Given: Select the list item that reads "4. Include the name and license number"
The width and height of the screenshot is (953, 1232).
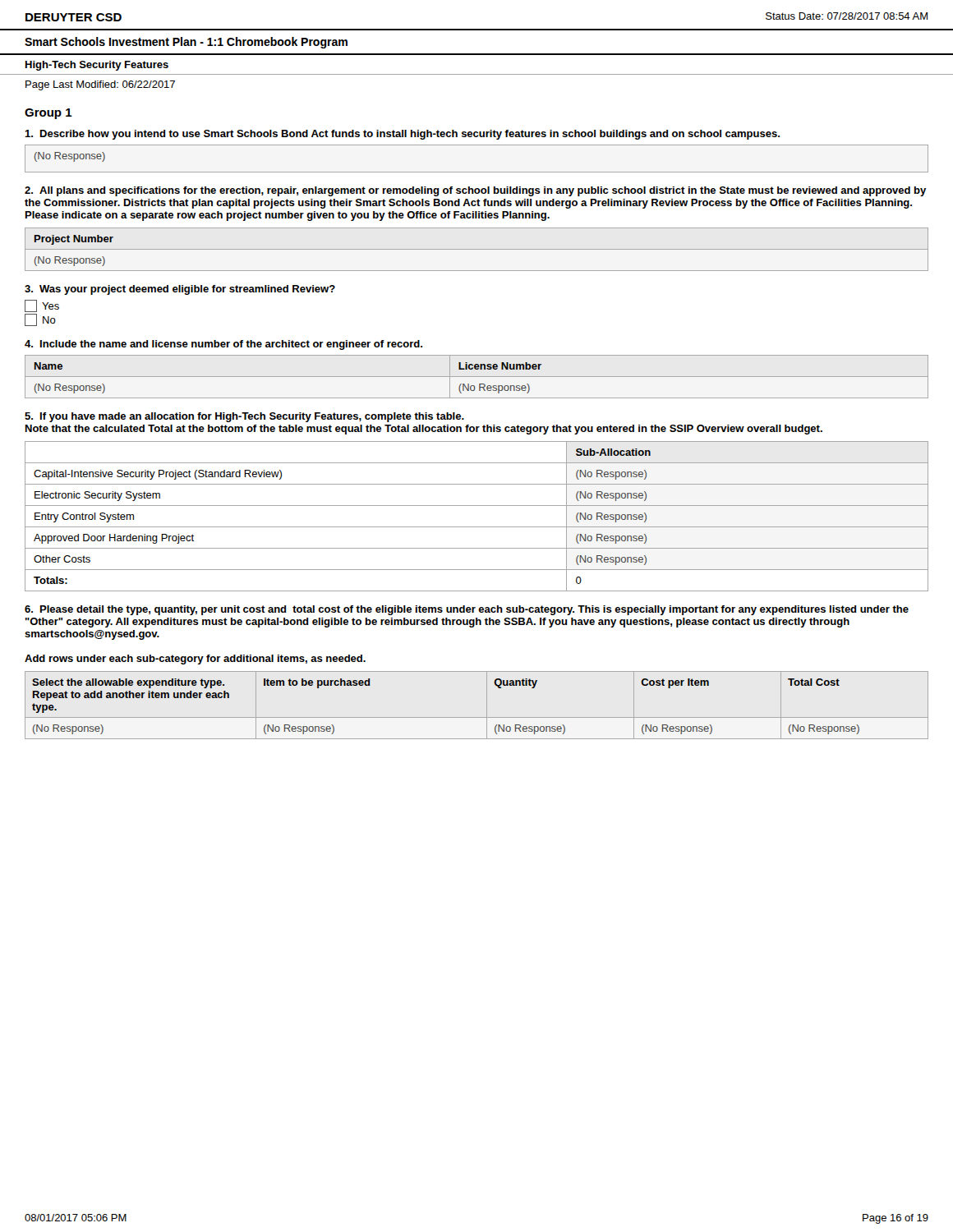Looking at the screenshot, I should tap(476, 368).
